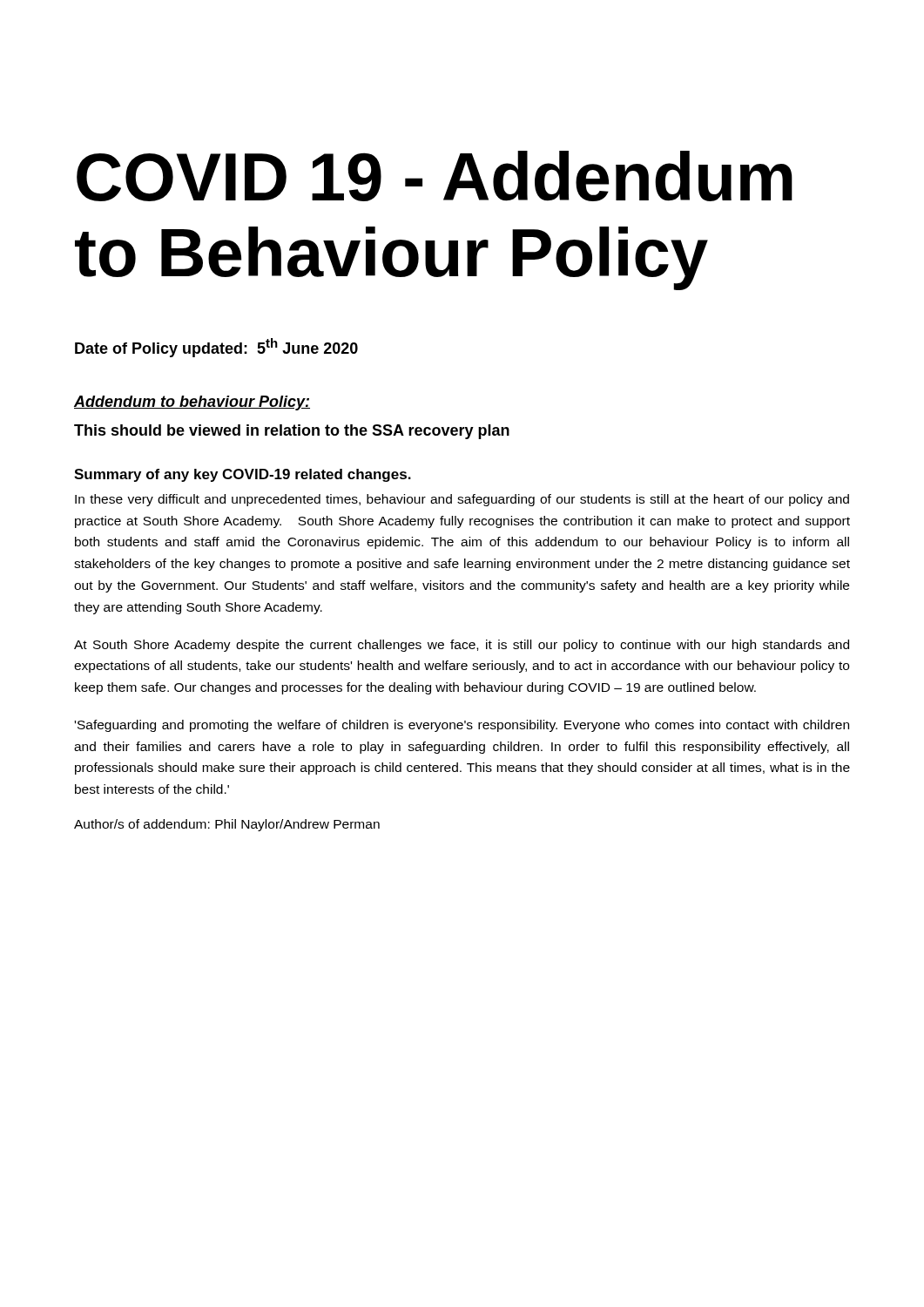Select the section header with the text "Summary of any key COVID-19 related changes."
This screenshot has width=924, height=1307.
coord(243,474)
